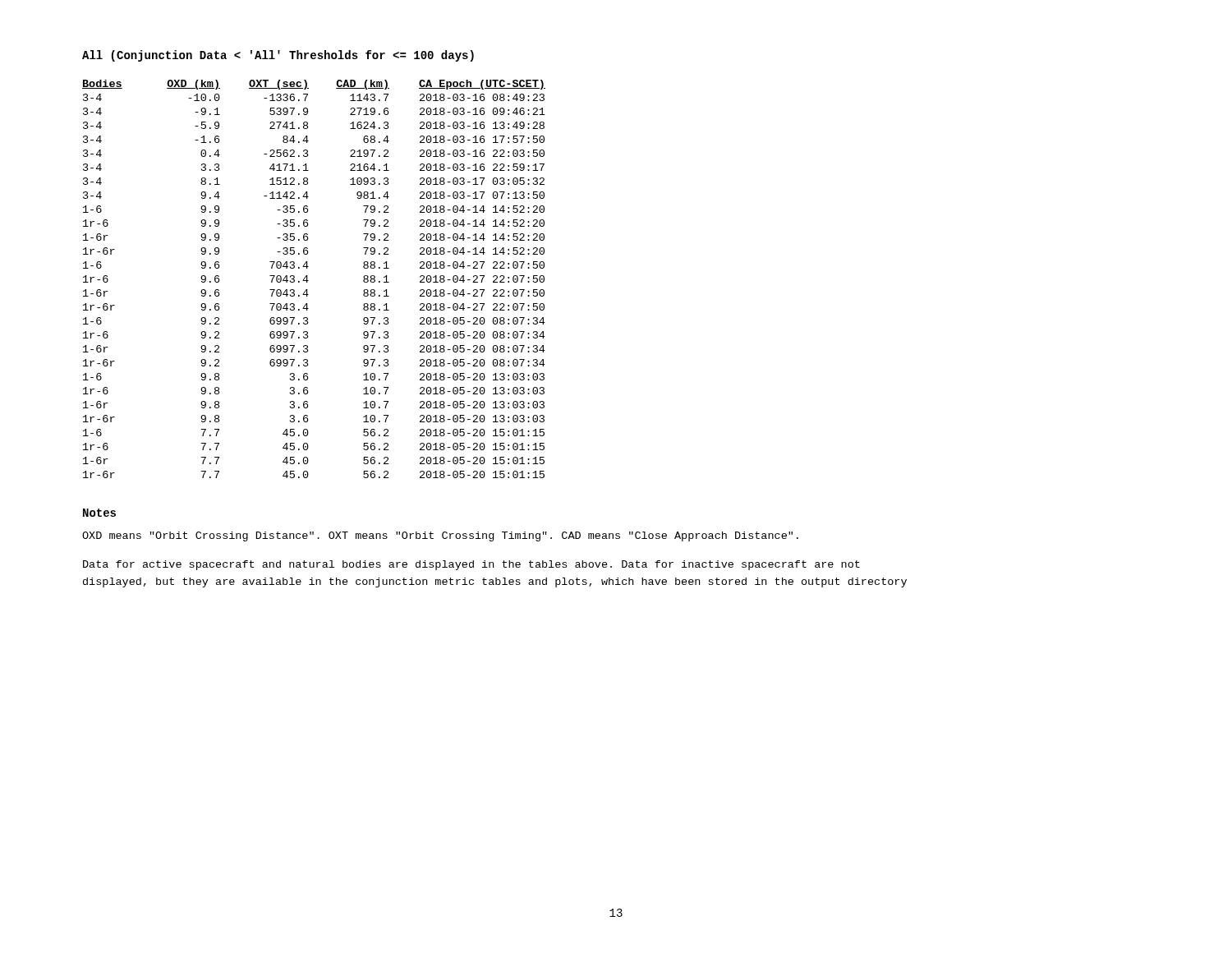The width and height of the screenshot is (1232, 953).
Task: Locate the element starting "Data for active spacecraft"
Action: pyautogui.click(x=495, y=573)
